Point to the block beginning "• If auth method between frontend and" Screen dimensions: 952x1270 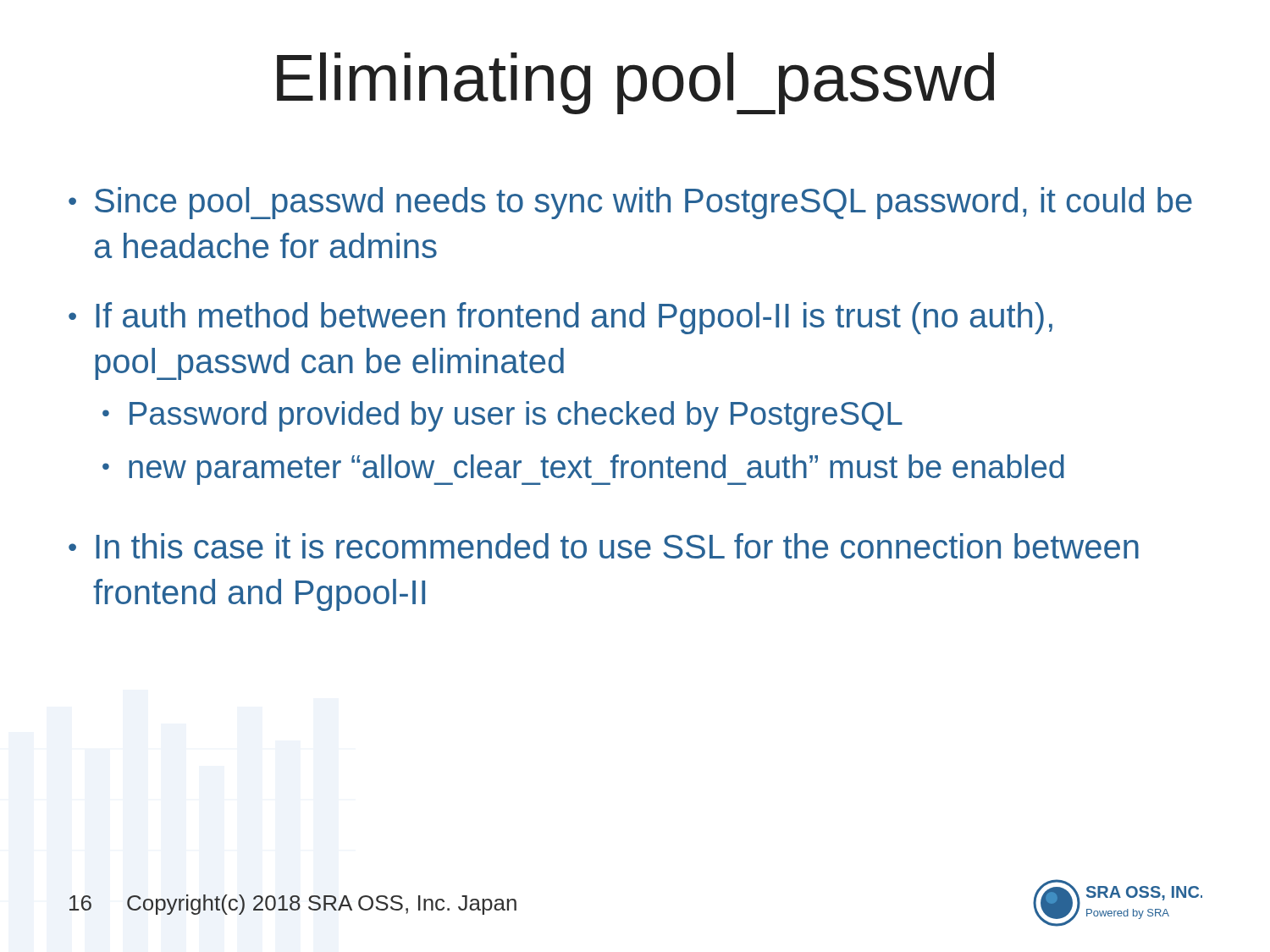[x=635, y=396]
